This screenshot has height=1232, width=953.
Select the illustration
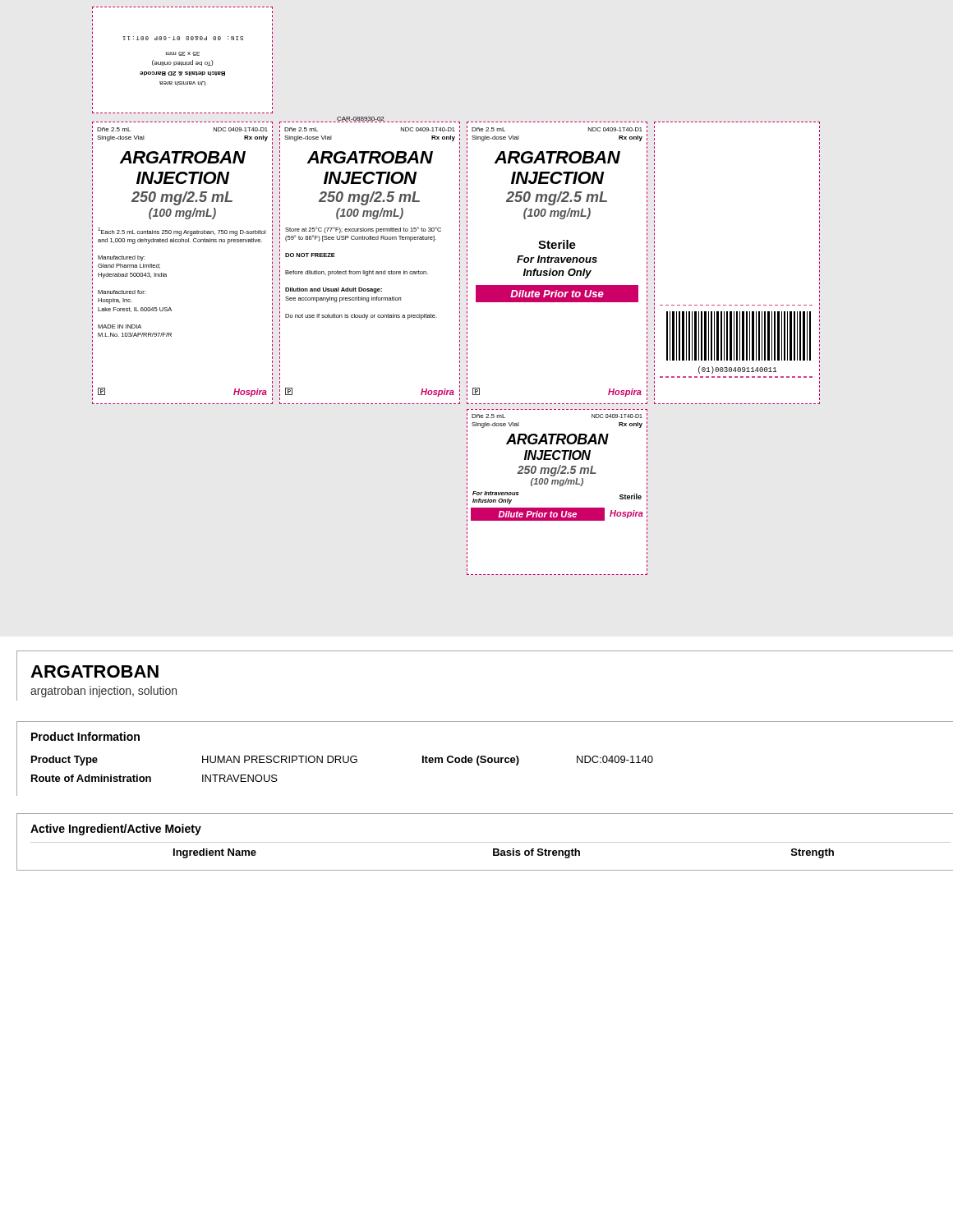click(x=476, y=318)
